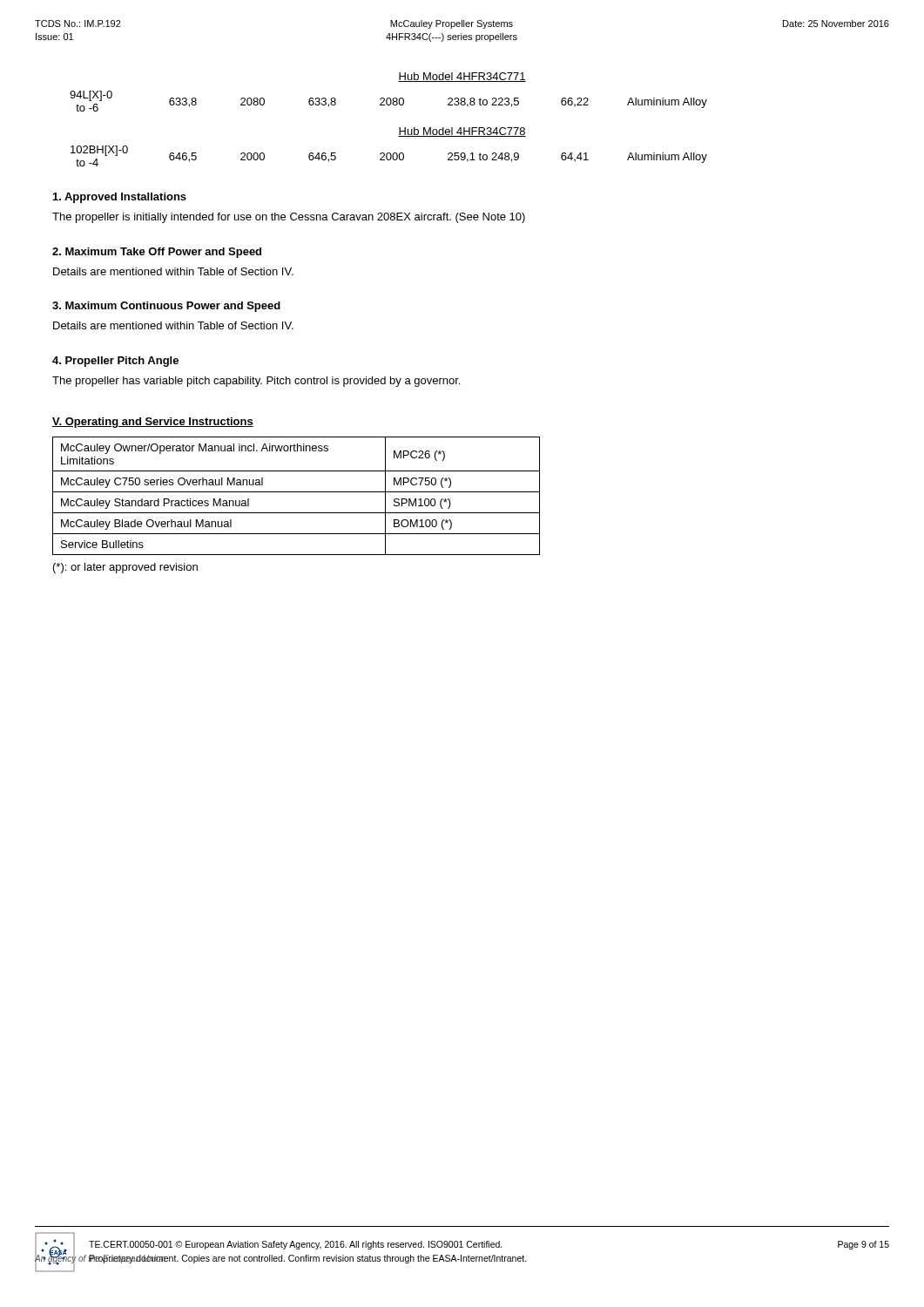The height and width of the screenshot is (1307, 924).
Task: Find the text block starting "The propeller has variable pitch"
Action: click(257, 380)
